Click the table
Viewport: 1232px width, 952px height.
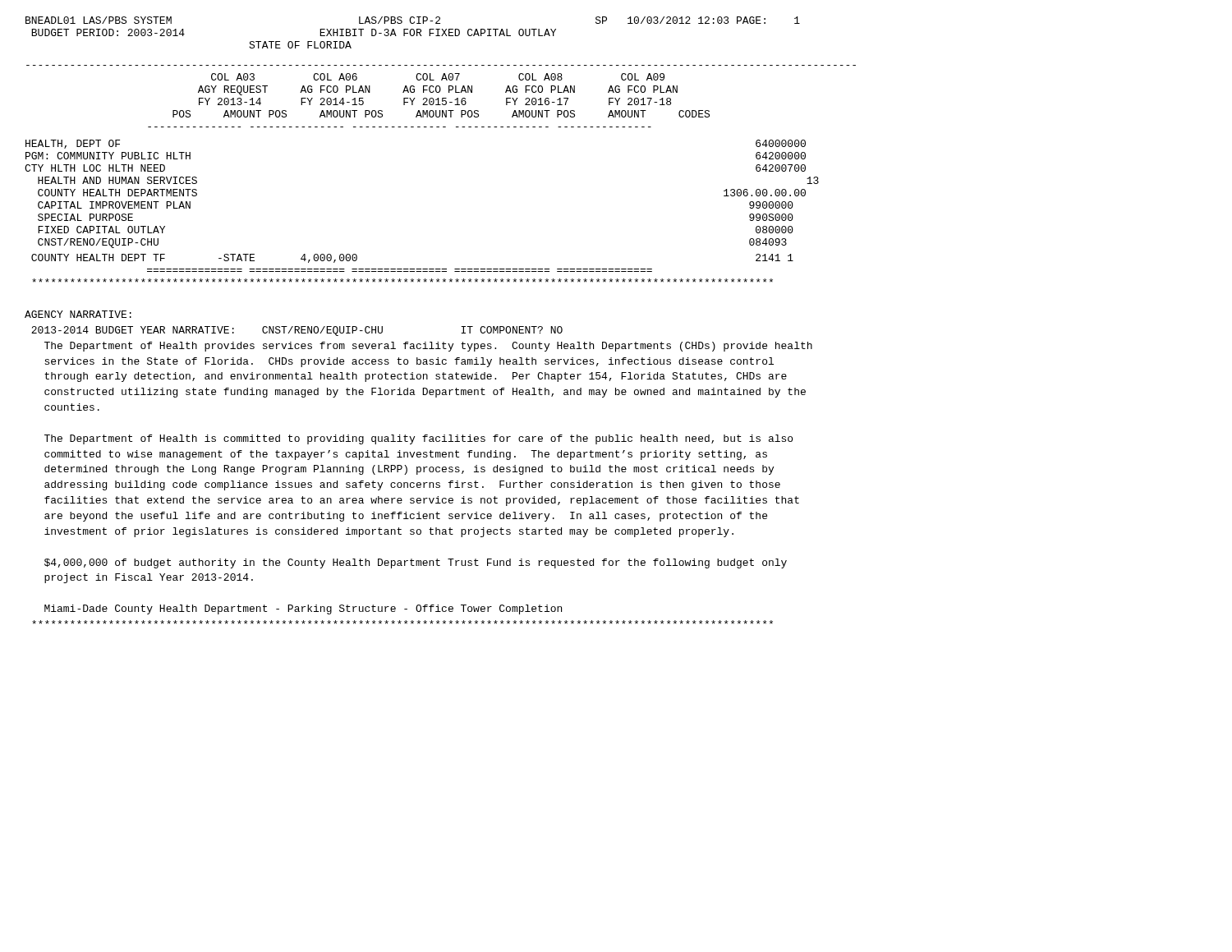[x=616, y=174]
